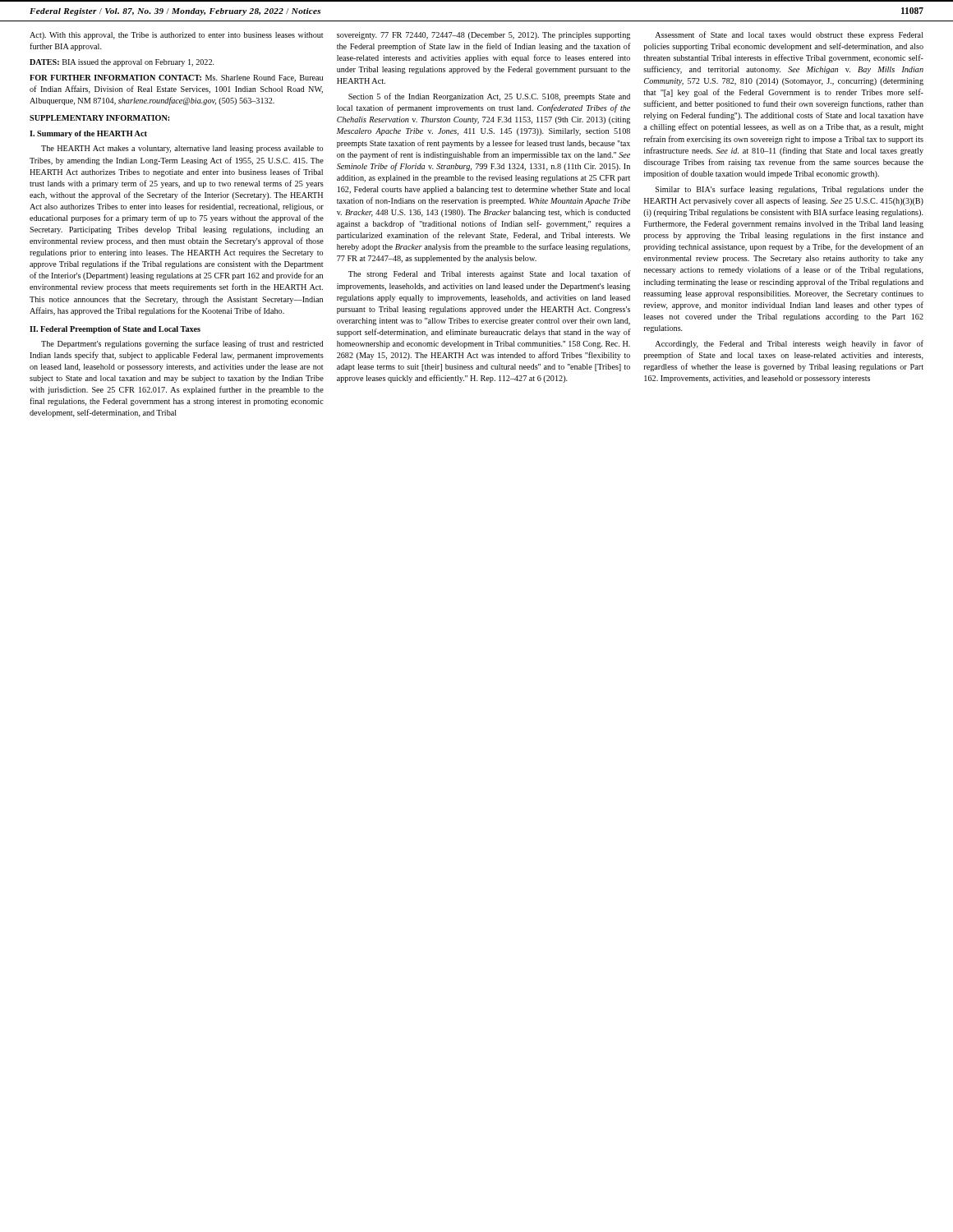Navigate to the text starting "The Department's regulations governing the"

tap(176, 378)
